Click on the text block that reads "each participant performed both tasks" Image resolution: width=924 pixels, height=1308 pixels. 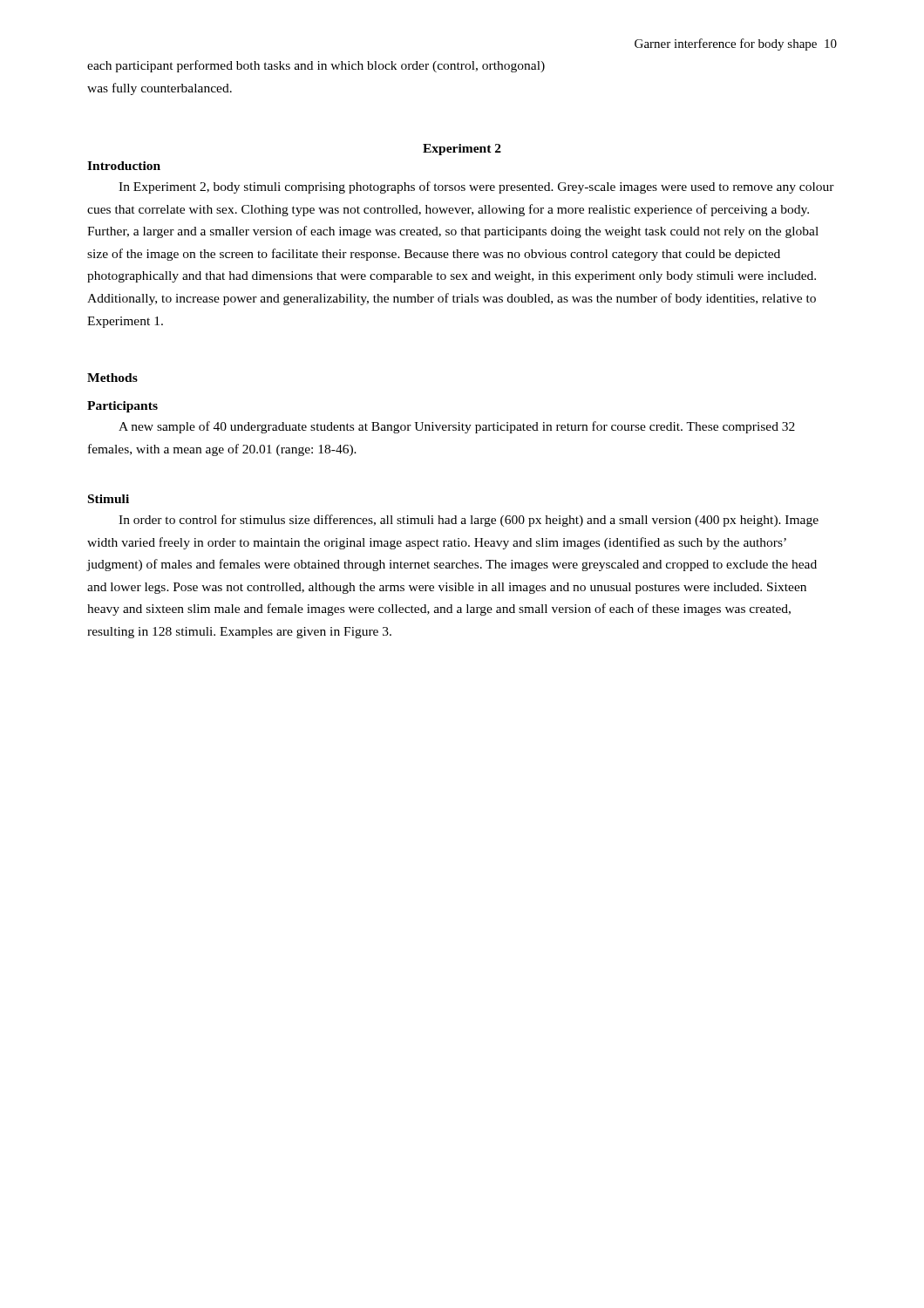[x=462, y=76]
